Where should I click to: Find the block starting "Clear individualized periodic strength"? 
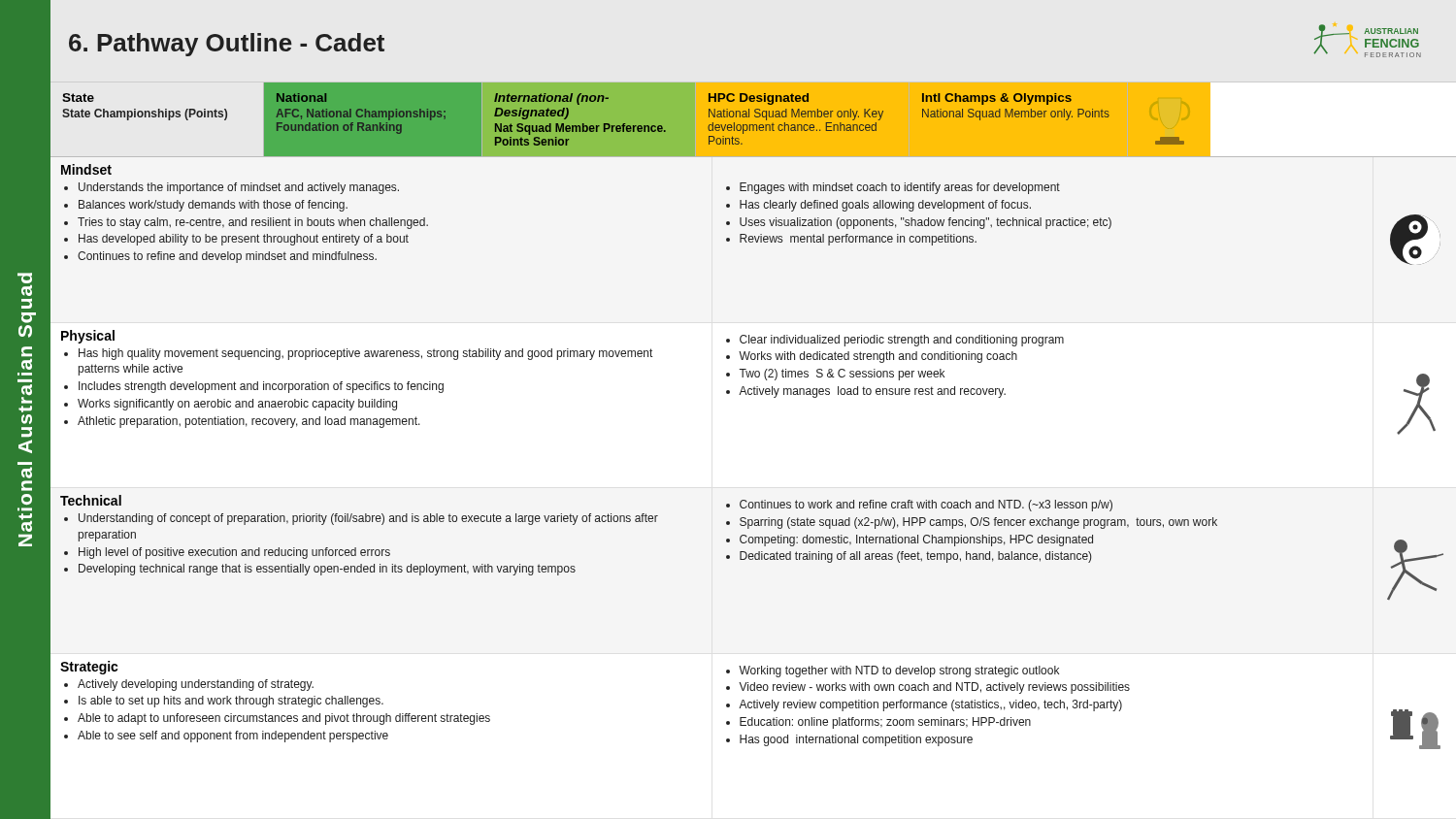(x=902, y=339)
